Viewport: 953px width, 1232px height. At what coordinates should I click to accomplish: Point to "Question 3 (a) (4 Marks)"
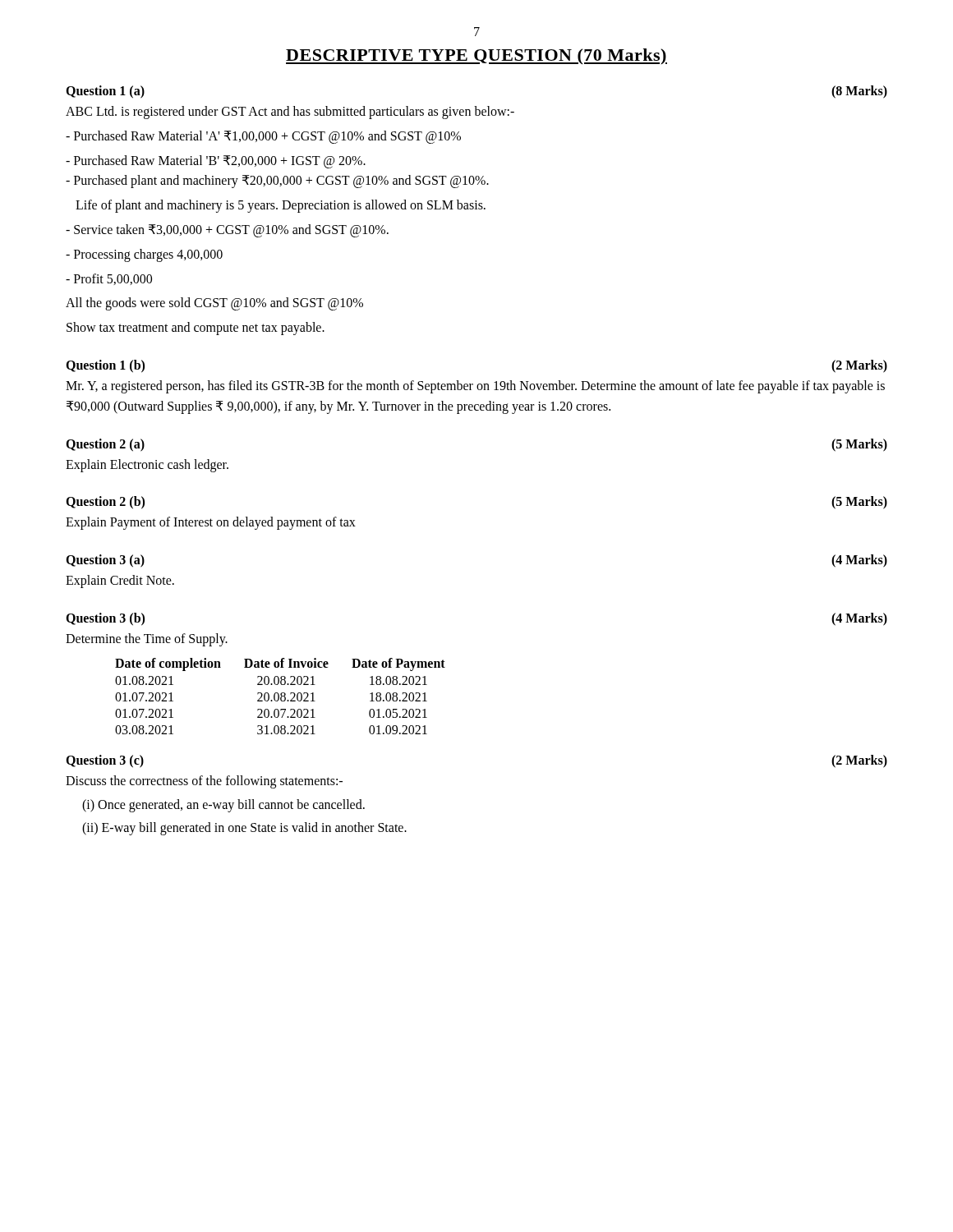(105, 561)
